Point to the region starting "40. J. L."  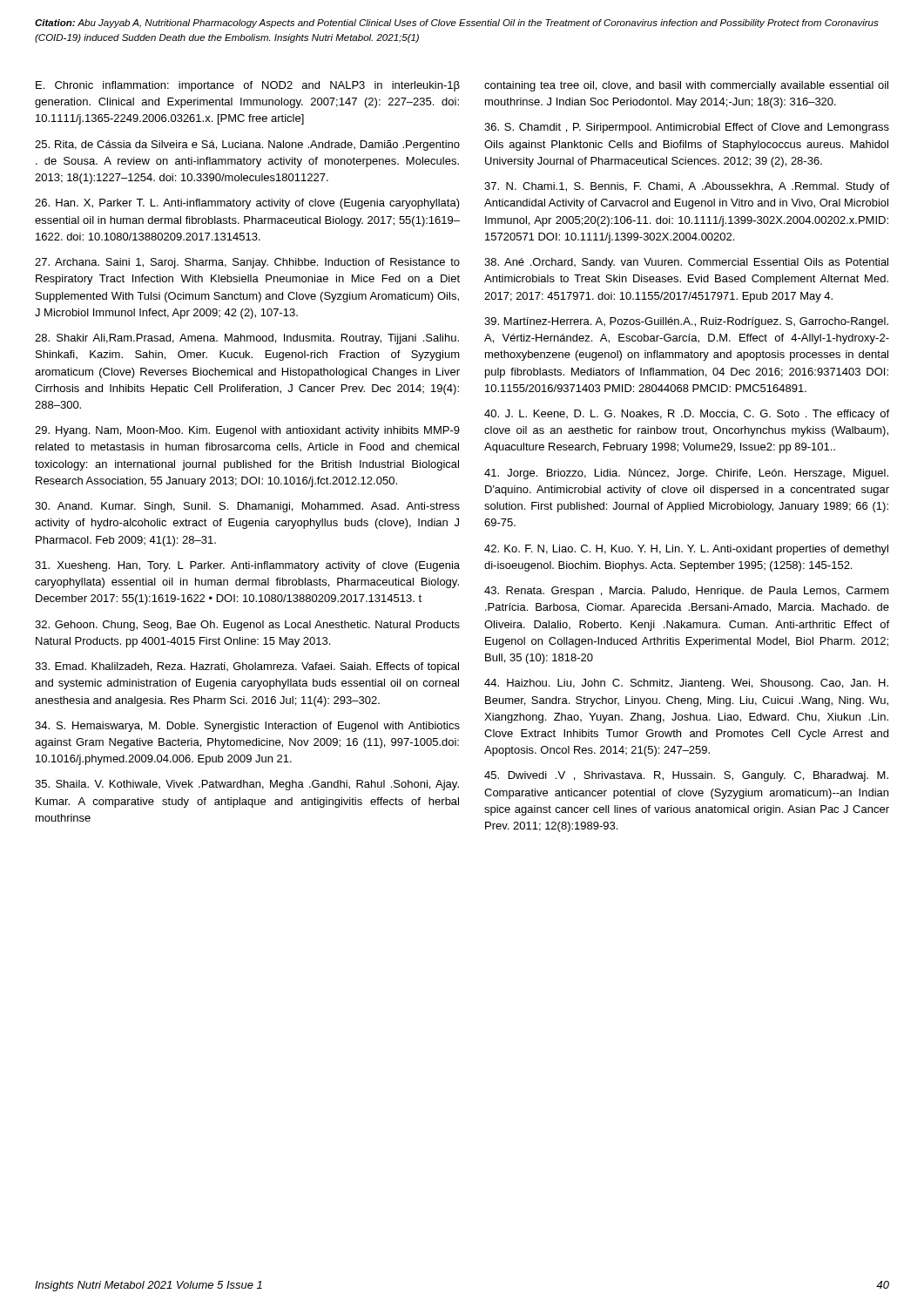687,430
